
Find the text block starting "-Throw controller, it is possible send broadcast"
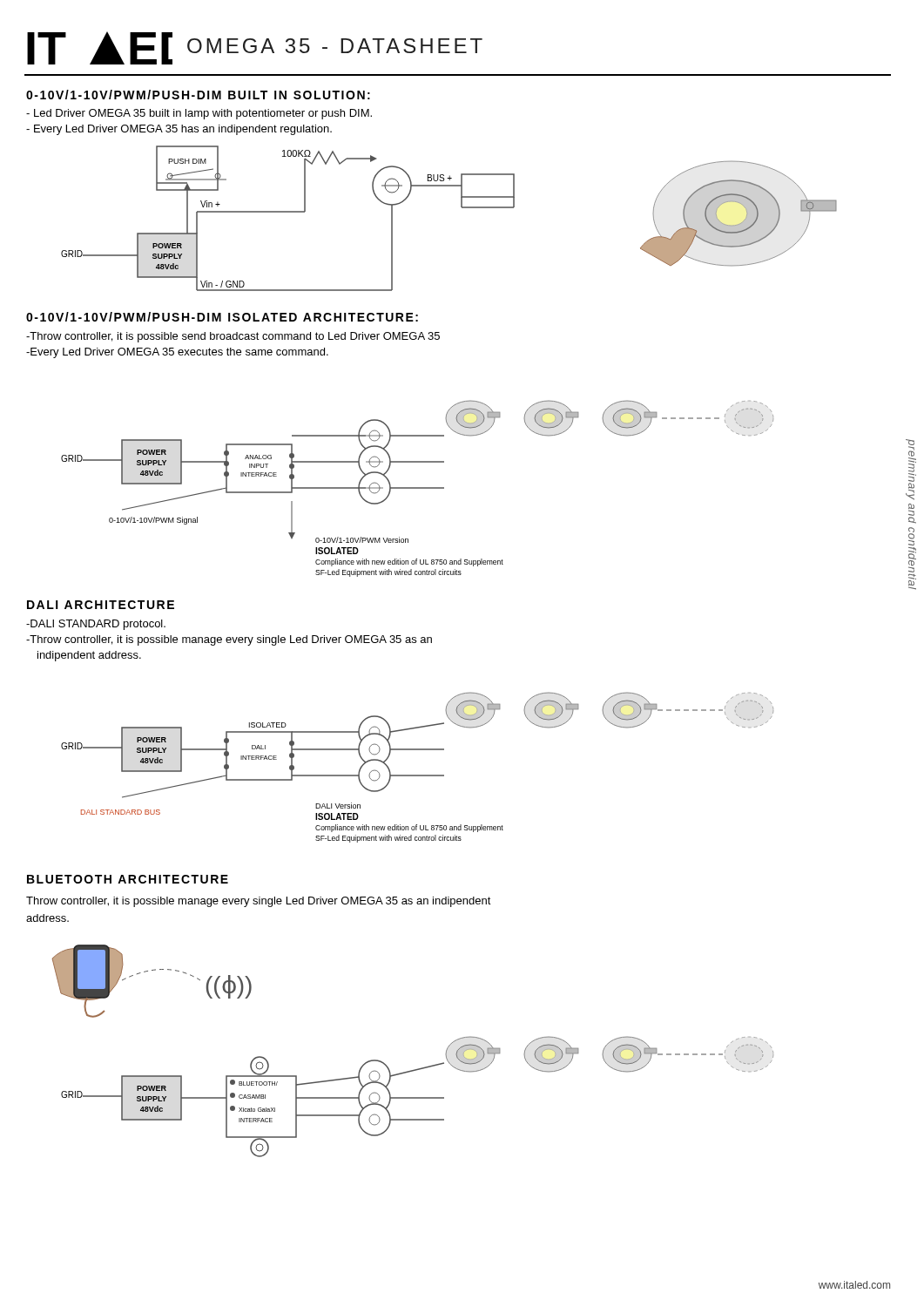click(x=233, y=336)
